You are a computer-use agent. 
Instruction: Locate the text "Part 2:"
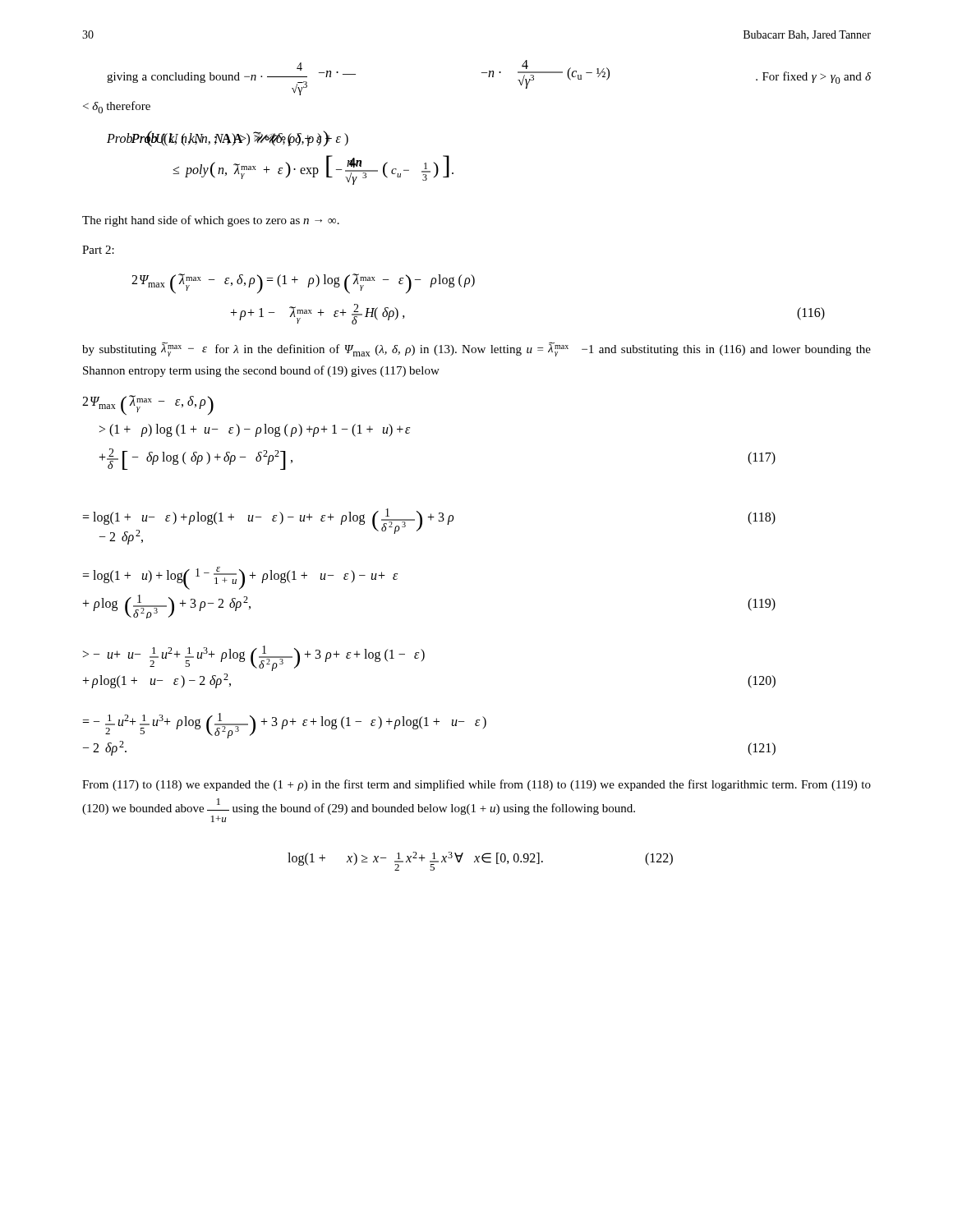98,250
